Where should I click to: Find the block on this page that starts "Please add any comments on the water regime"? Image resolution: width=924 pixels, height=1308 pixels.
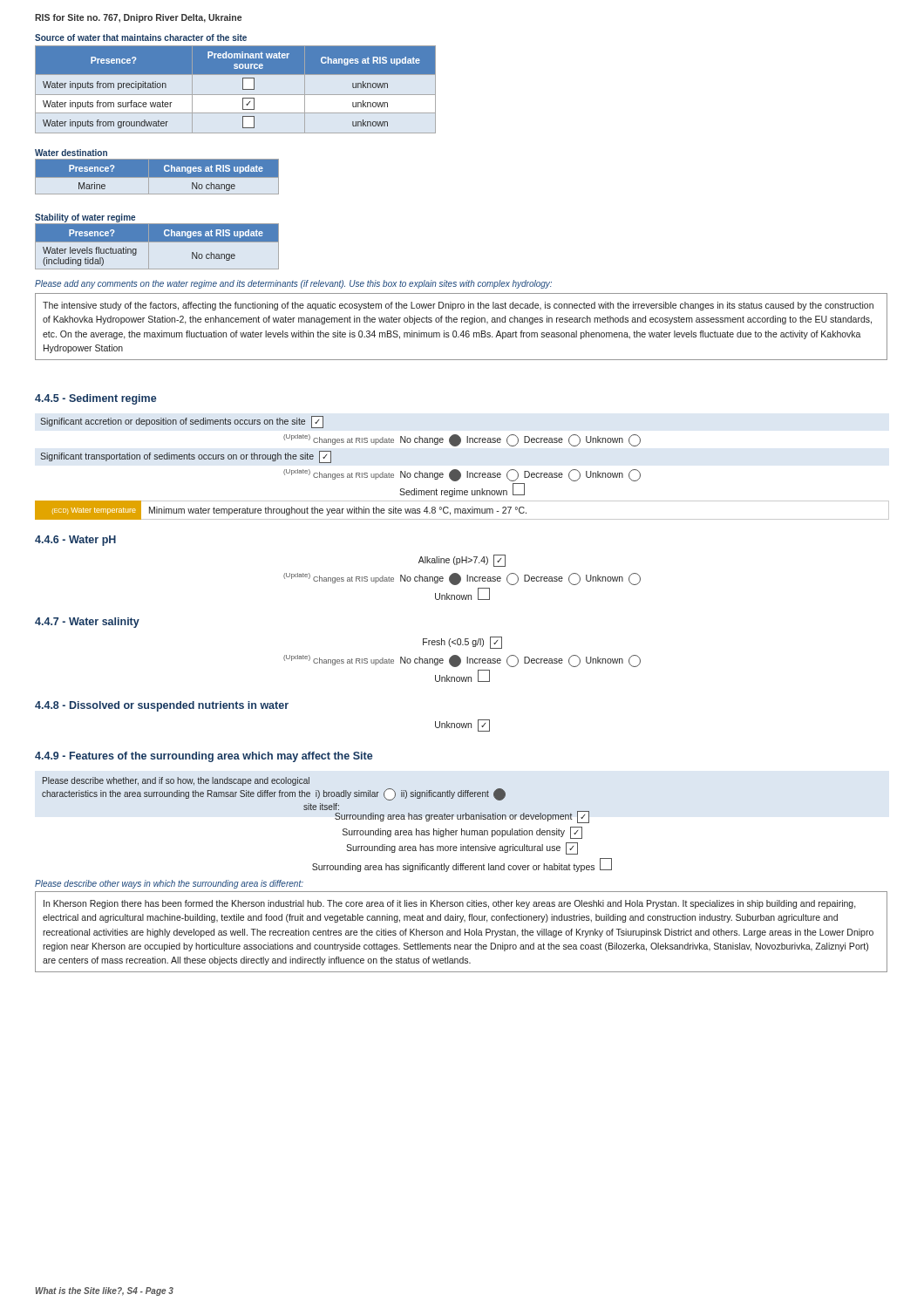pos(294,284)
